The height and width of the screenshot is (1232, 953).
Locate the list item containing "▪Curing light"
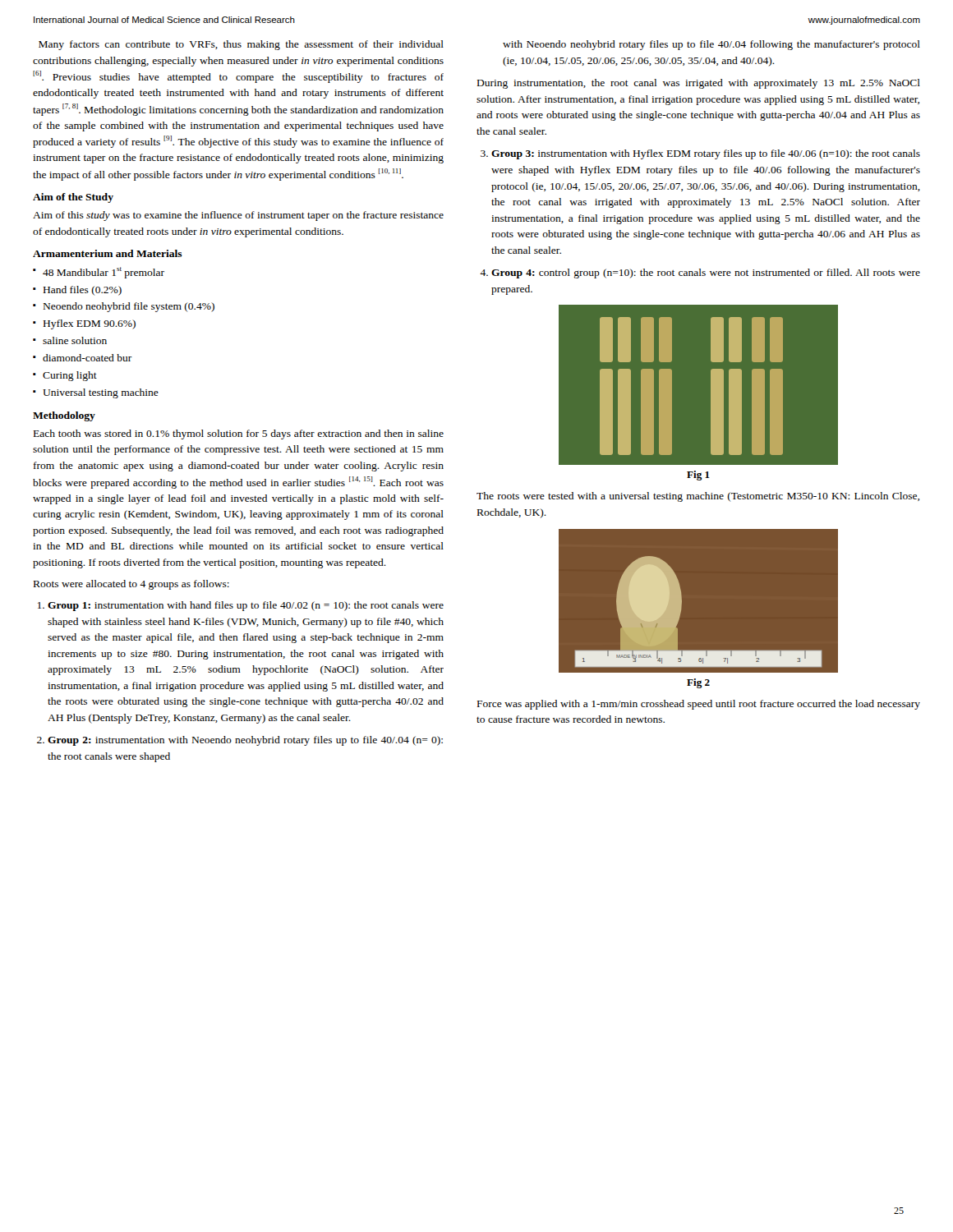point(65,376)
